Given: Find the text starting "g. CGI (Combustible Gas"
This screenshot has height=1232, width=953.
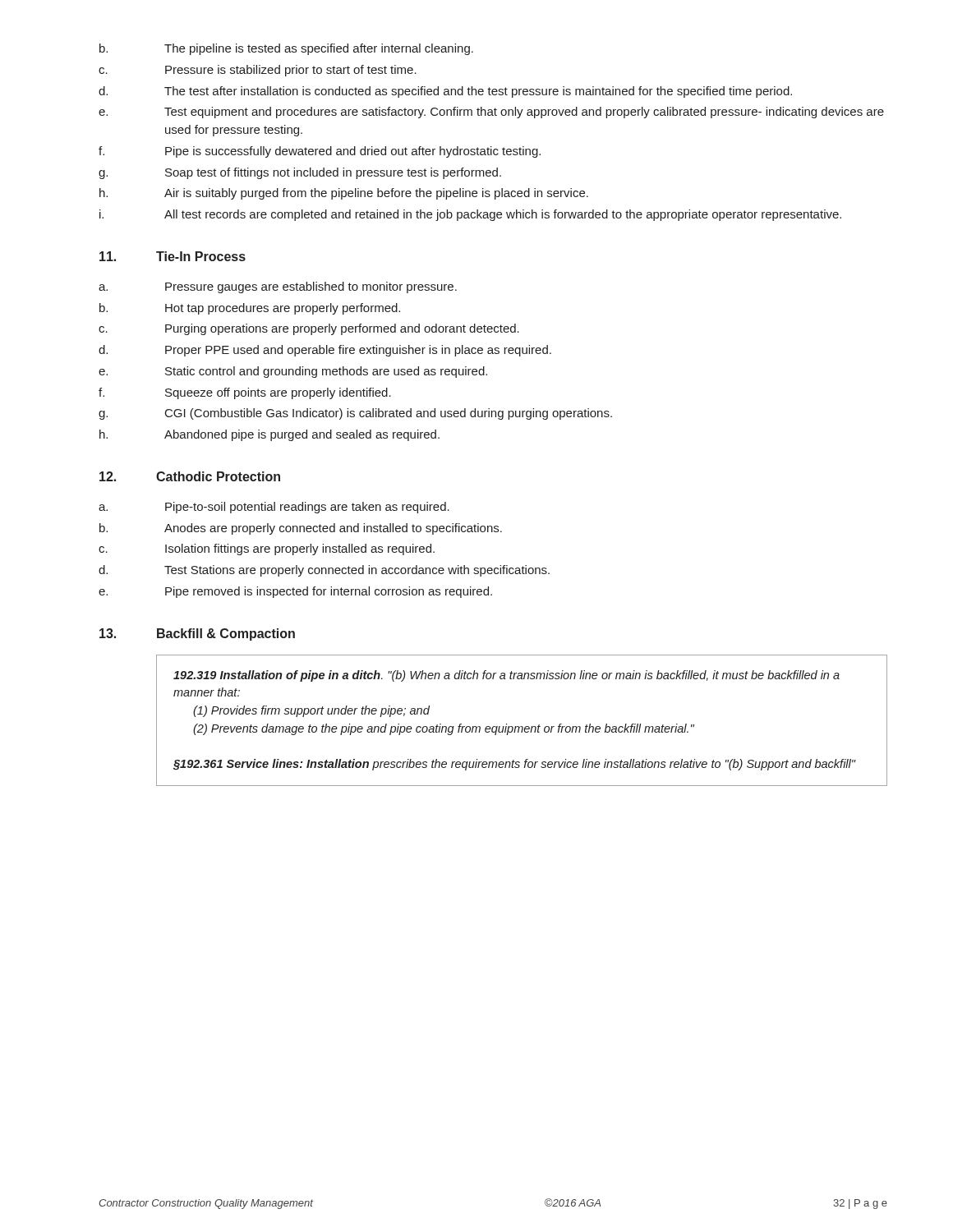Looking at the screenshot, I should 493,413.
